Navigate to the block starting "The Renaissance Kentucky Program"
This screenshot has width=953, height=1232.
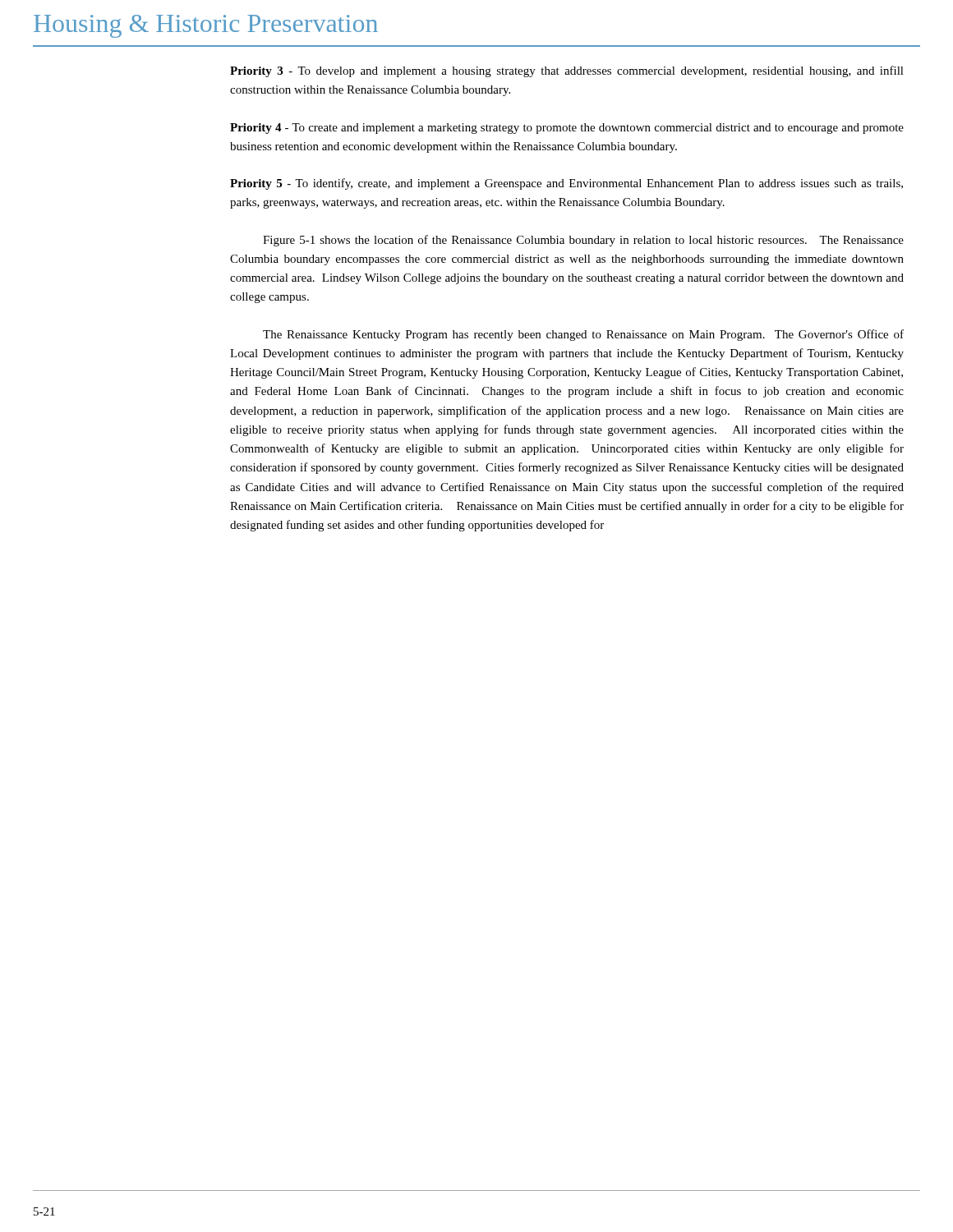(x=567, y=429)
